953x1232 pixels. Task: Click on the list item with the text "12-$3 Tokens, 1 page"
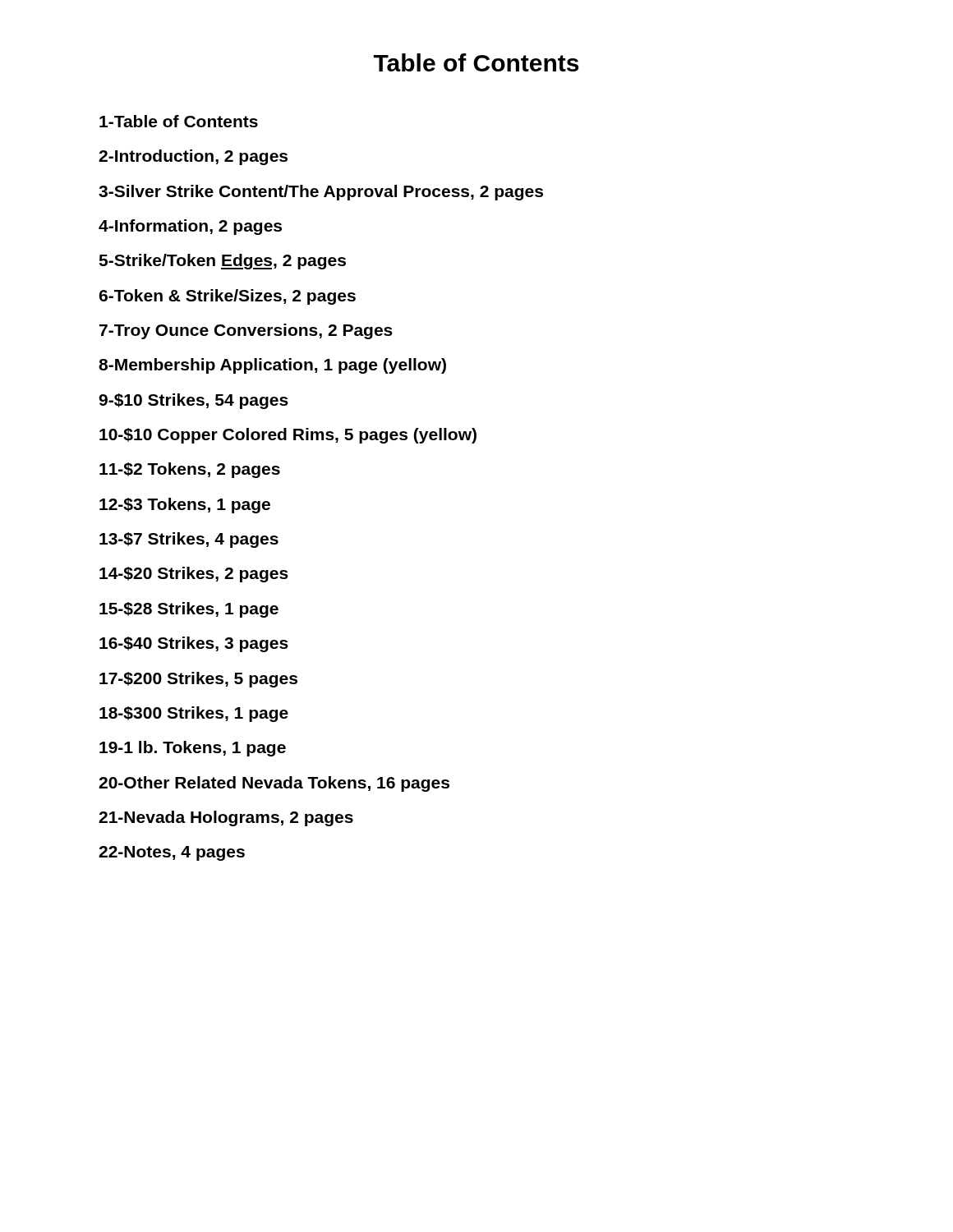(185, 504)
